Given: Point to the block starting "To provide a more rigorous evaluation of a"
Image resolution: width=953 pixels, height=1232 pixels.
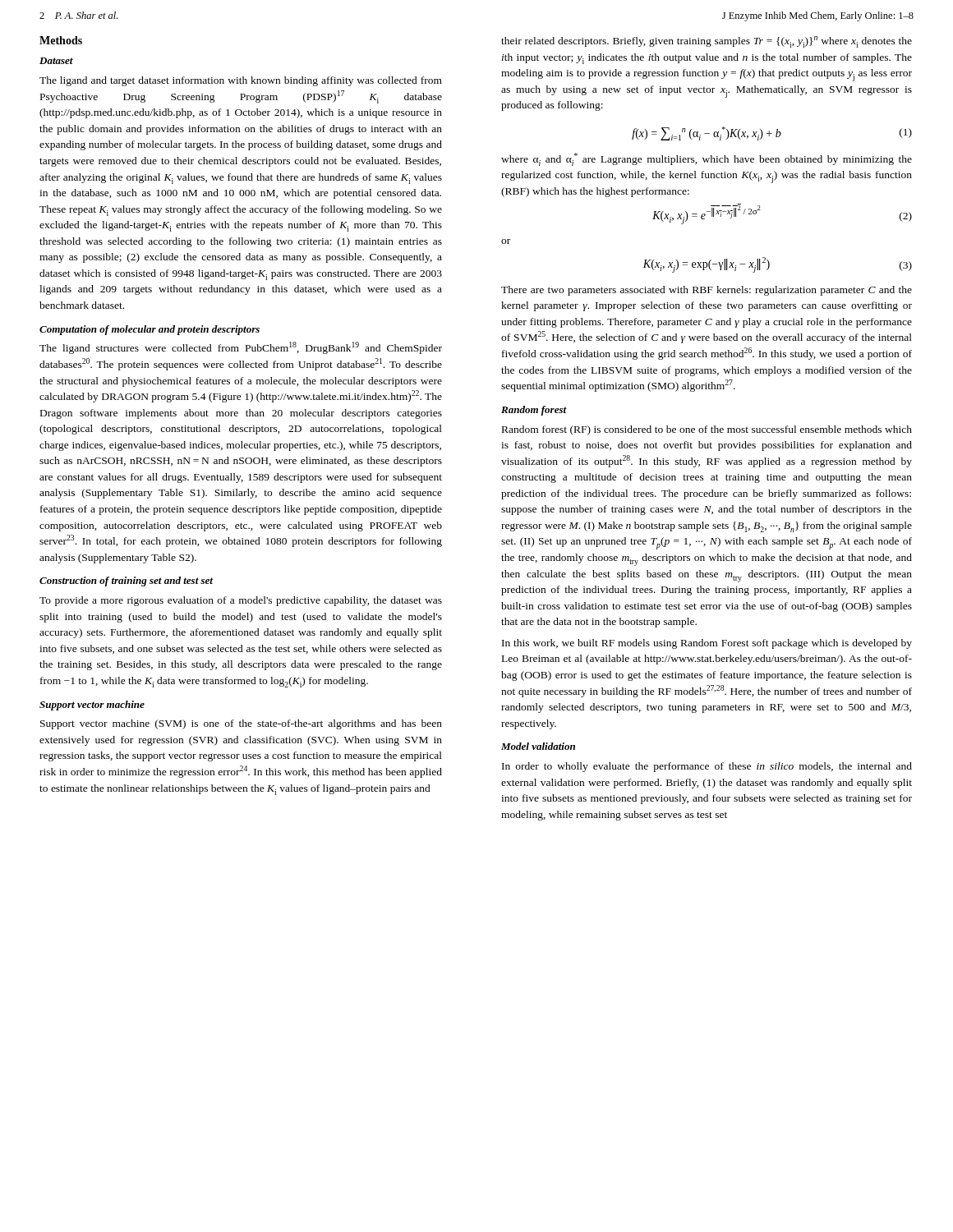Looking at the screenshot, I should click(241, 641).
